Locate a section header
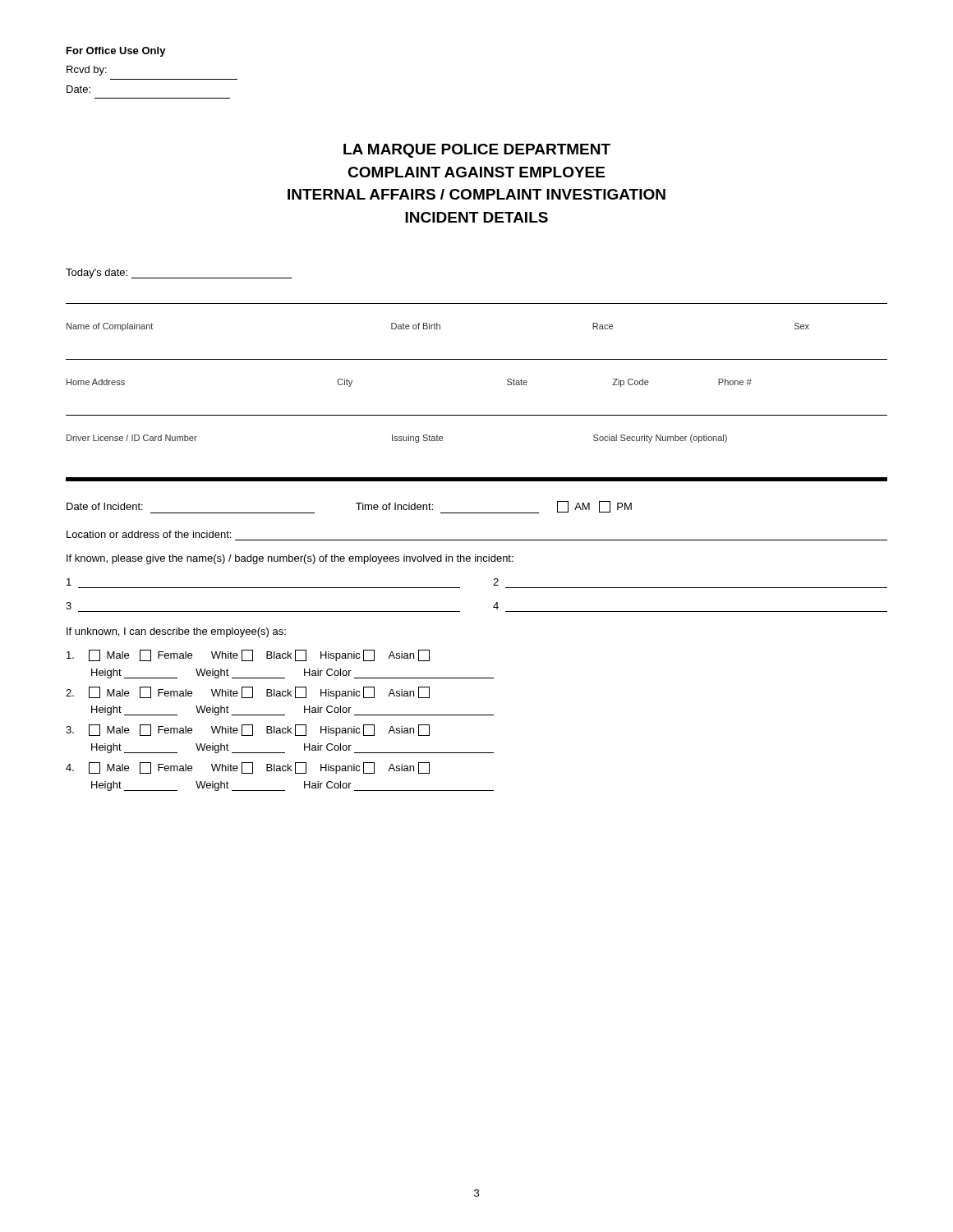953x1232 pixels. click(152, 70)
